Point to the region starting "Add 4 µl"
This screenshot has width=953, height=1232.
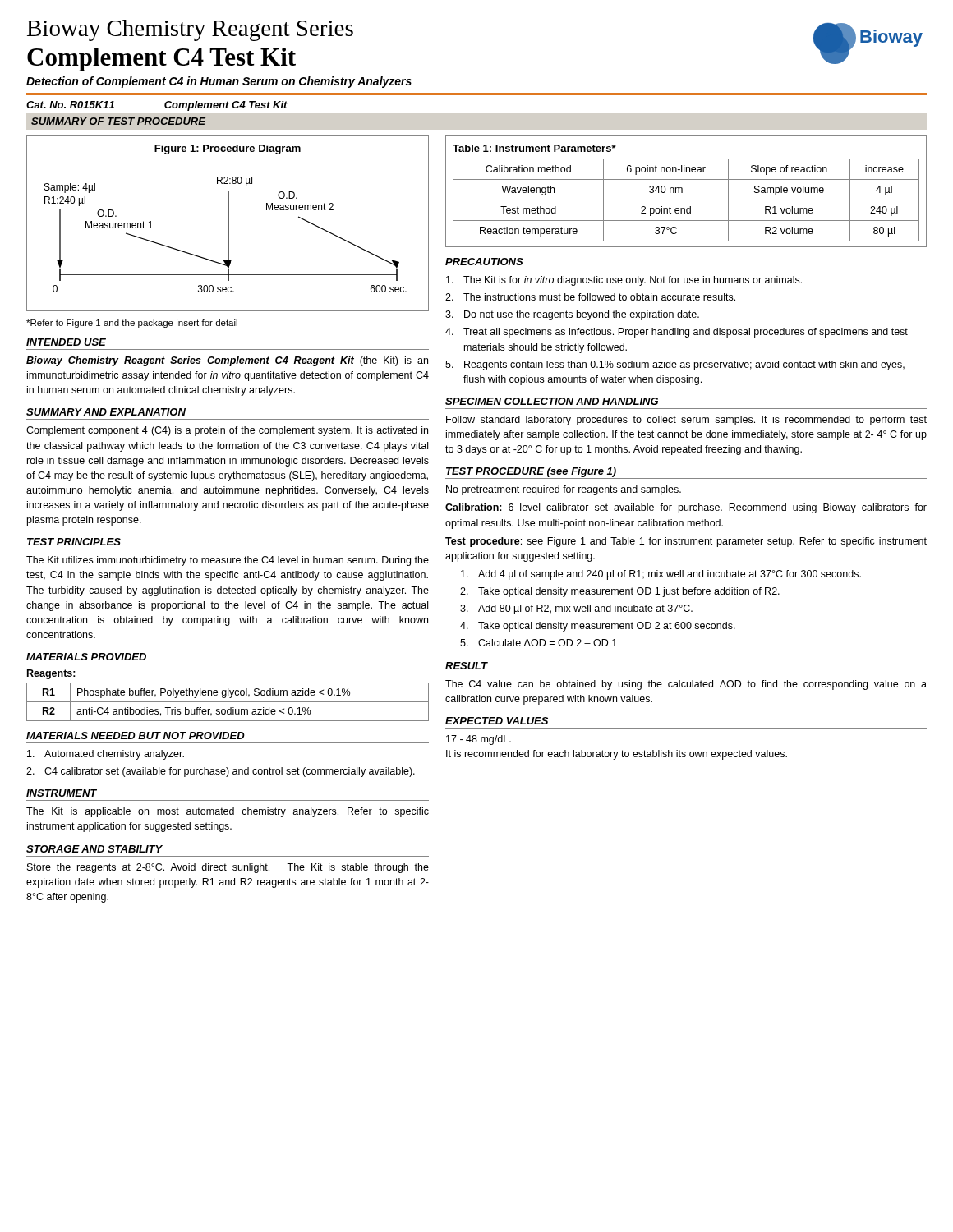[x=661, y=574]
